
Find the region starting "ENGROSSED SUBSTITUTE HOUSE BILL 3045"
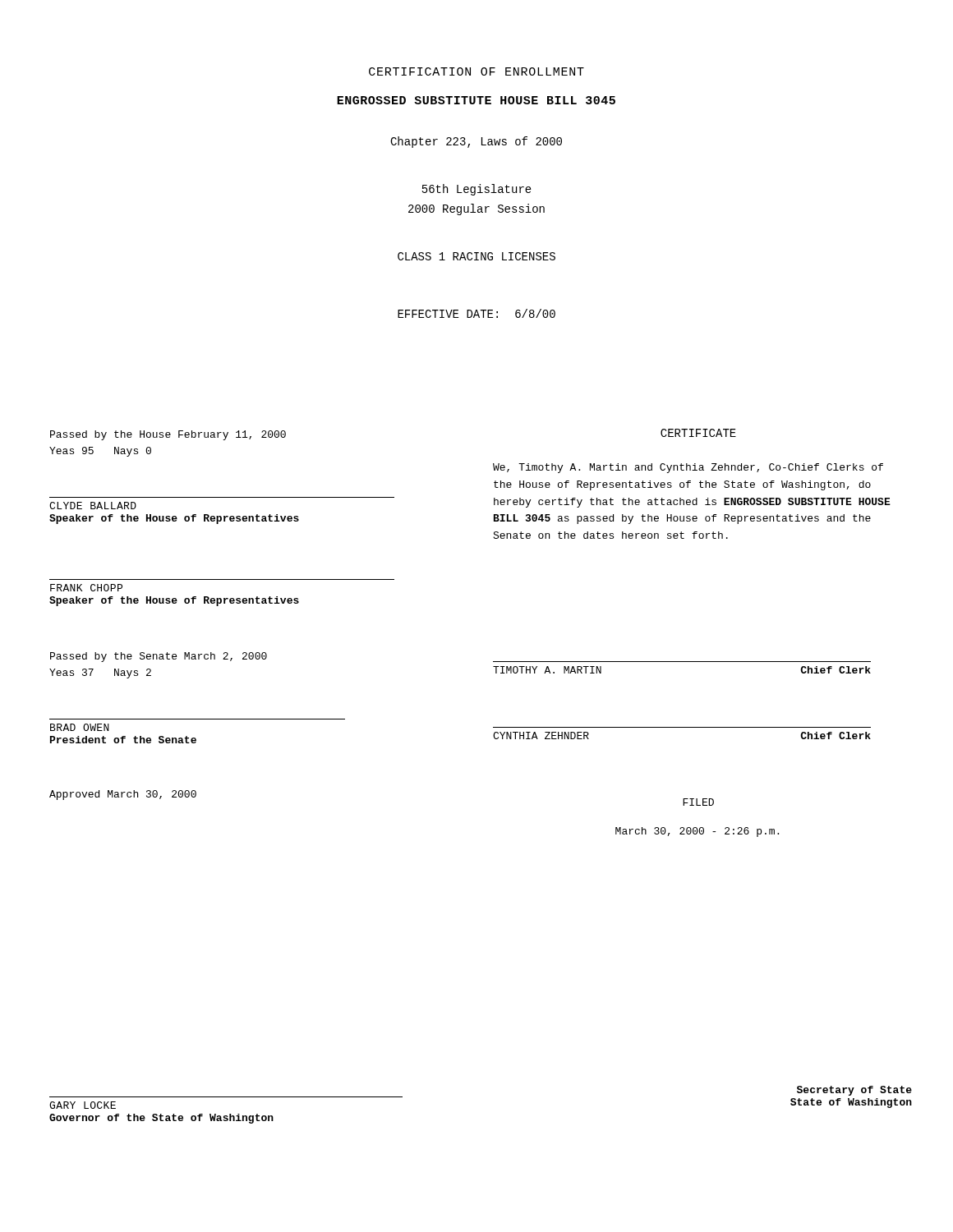[x=476, y=101]
